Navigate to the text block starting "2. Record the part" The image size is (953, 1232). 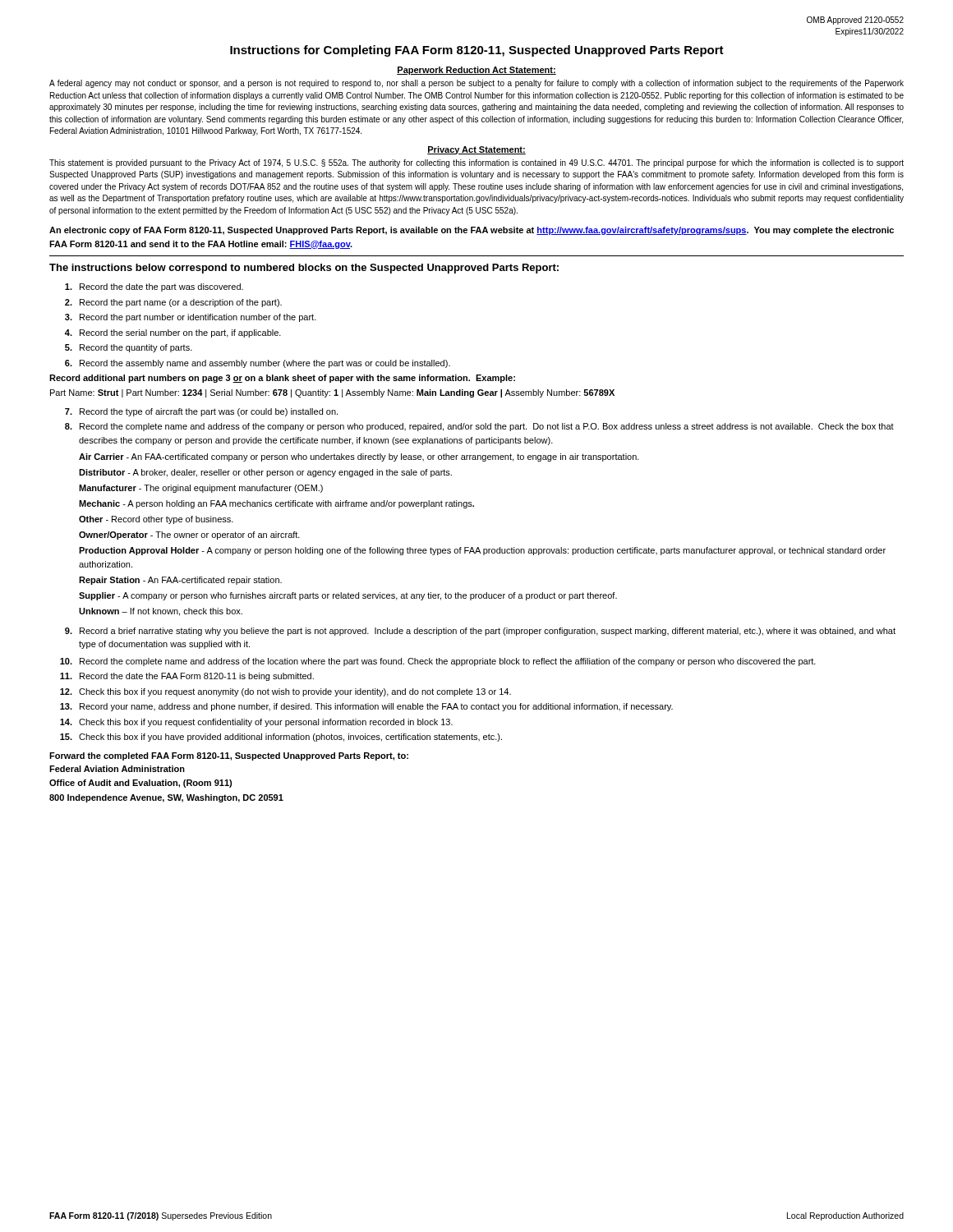(173, 303)
